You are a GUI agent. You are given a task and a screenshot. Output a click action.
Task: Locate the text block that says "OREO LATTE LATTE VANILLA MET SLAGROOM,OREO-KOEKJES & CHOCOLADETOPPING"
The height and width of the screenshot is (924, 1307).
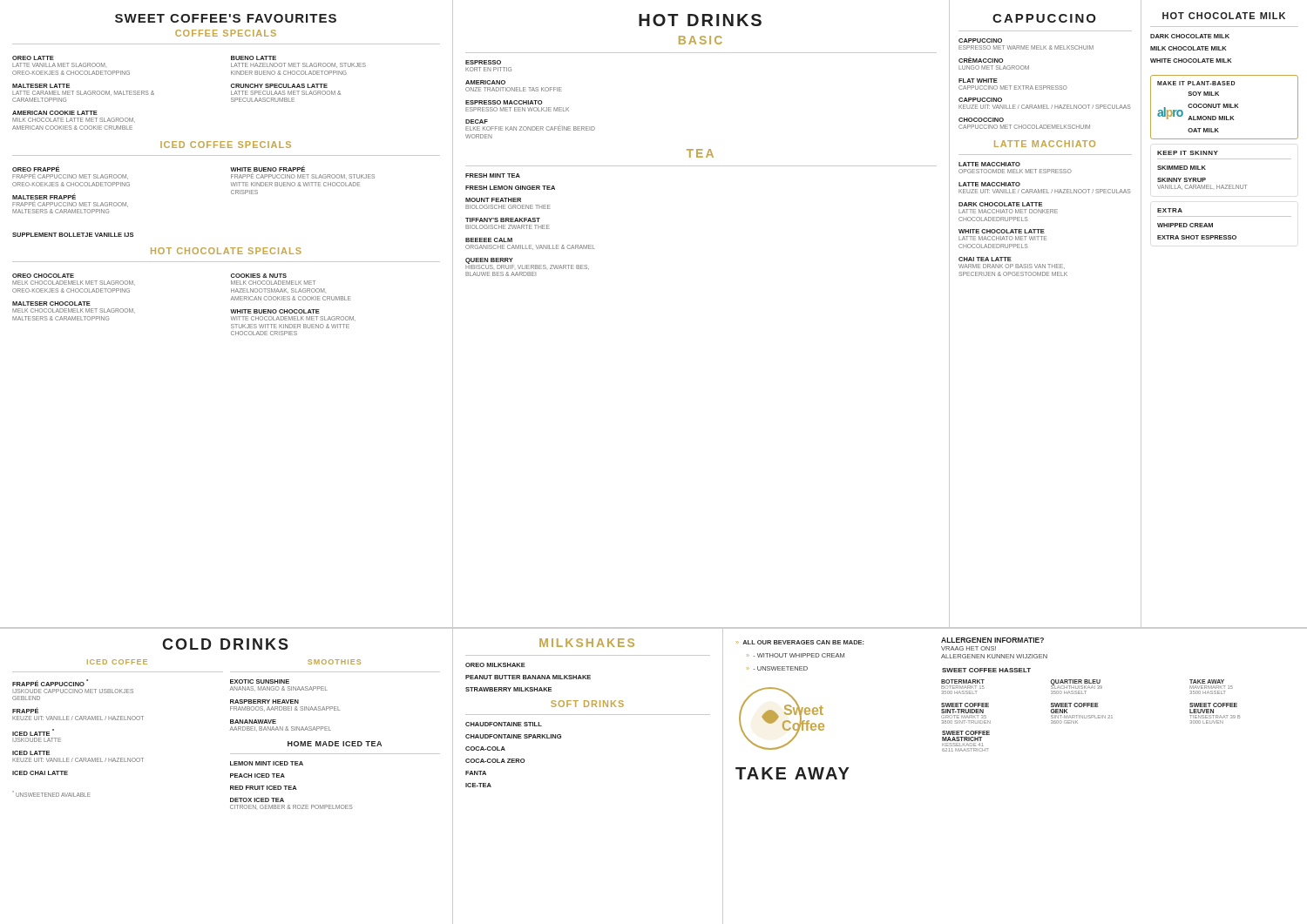117,93
